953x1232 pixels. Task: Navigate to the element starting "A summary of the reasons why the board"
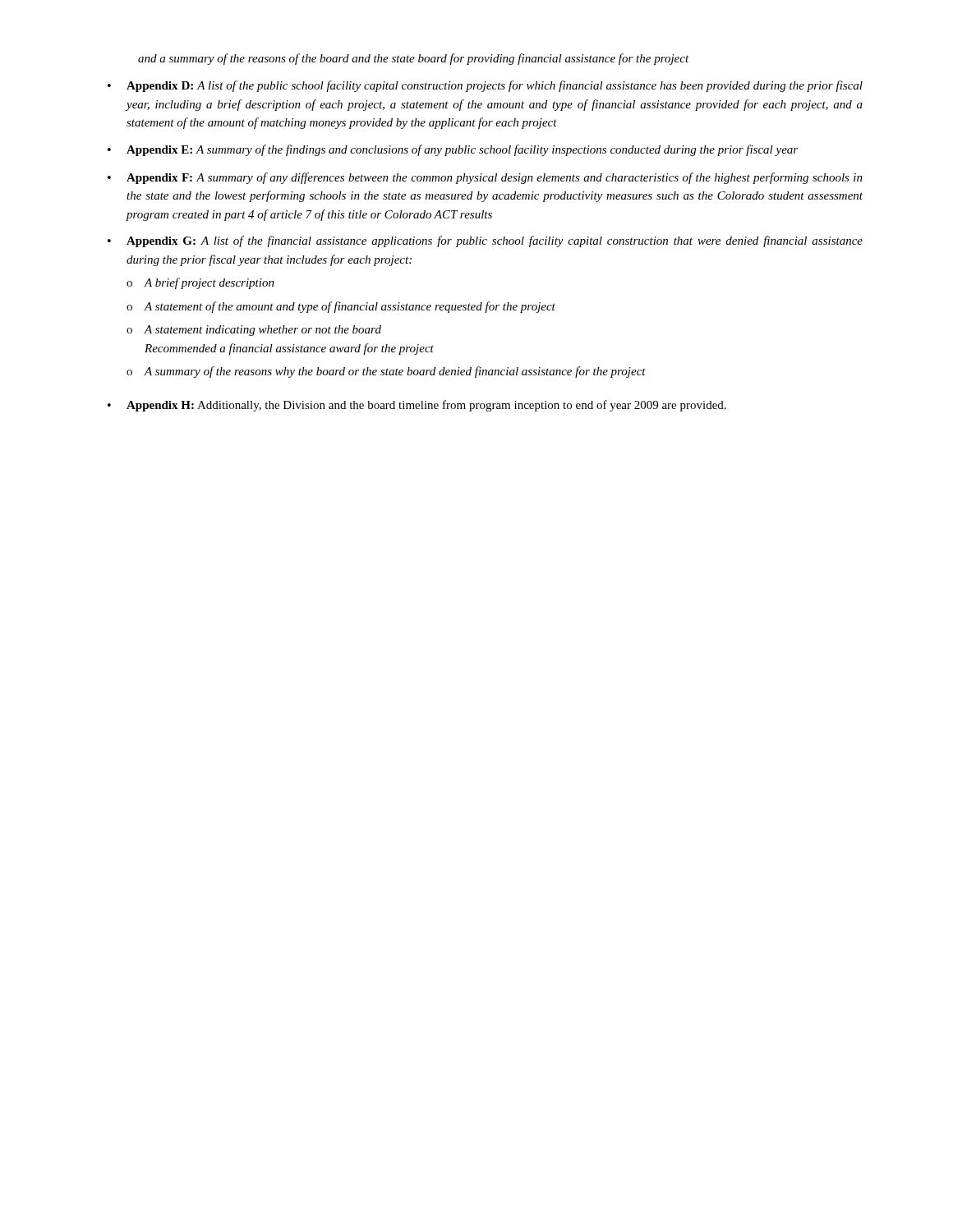pyautogui.click(x=395, y=371)
